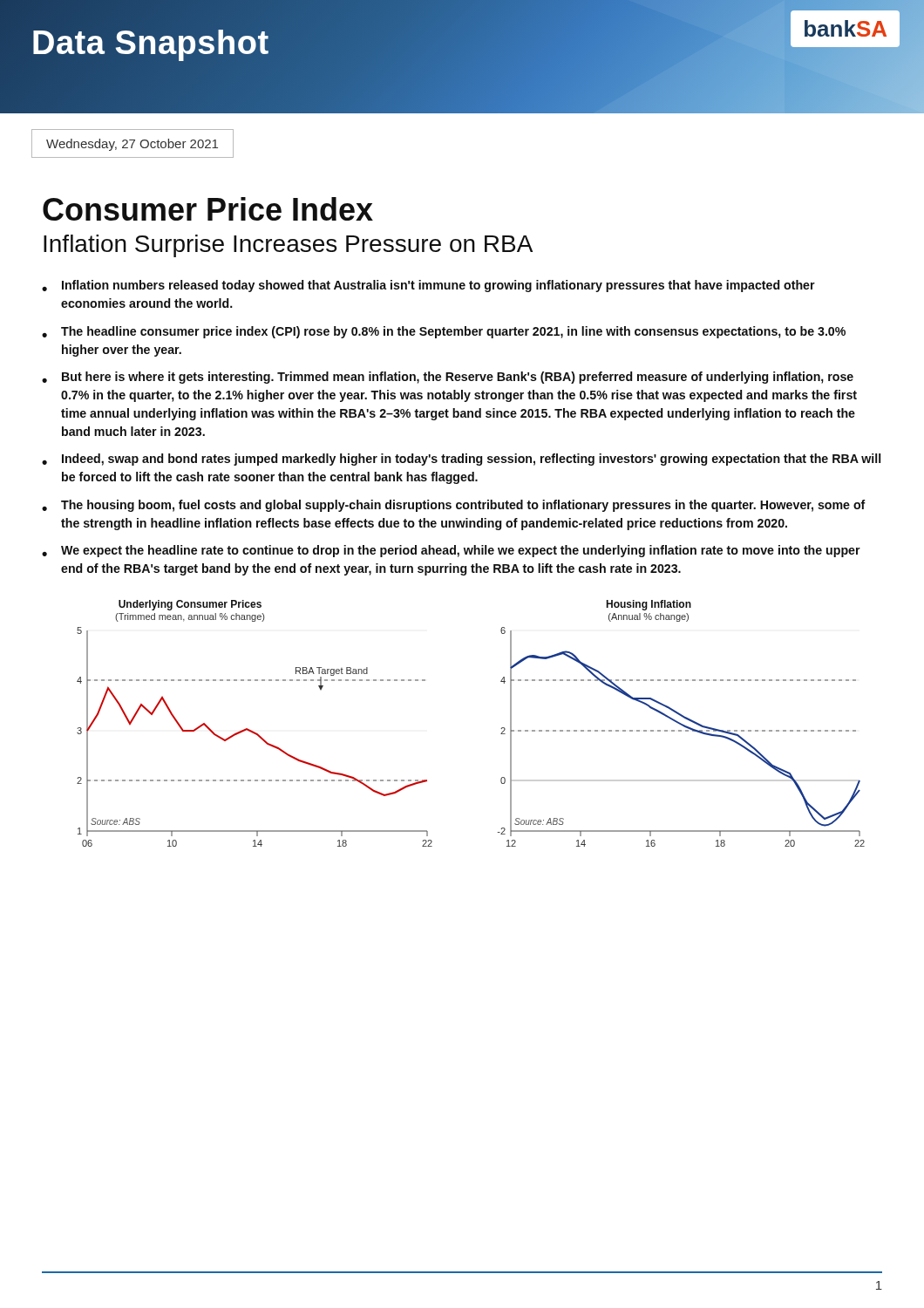This screenshot has height=1308, width=924.
Task: Click the passage that begins "• But here"
Action: pyautogui.click(x=462, y=404)
